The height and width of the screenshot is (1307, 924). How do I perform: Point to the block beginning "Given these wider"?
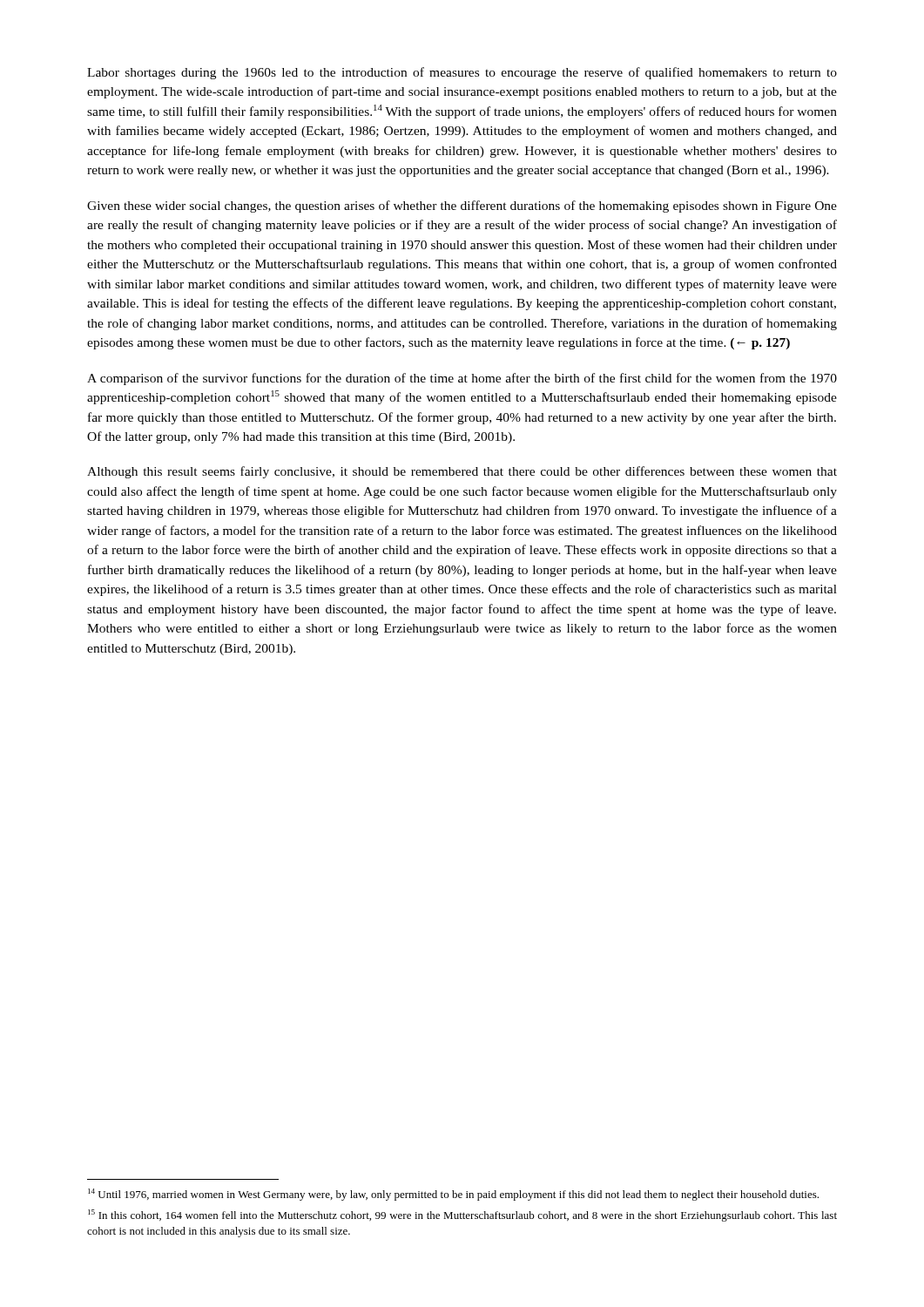point(462,274)
